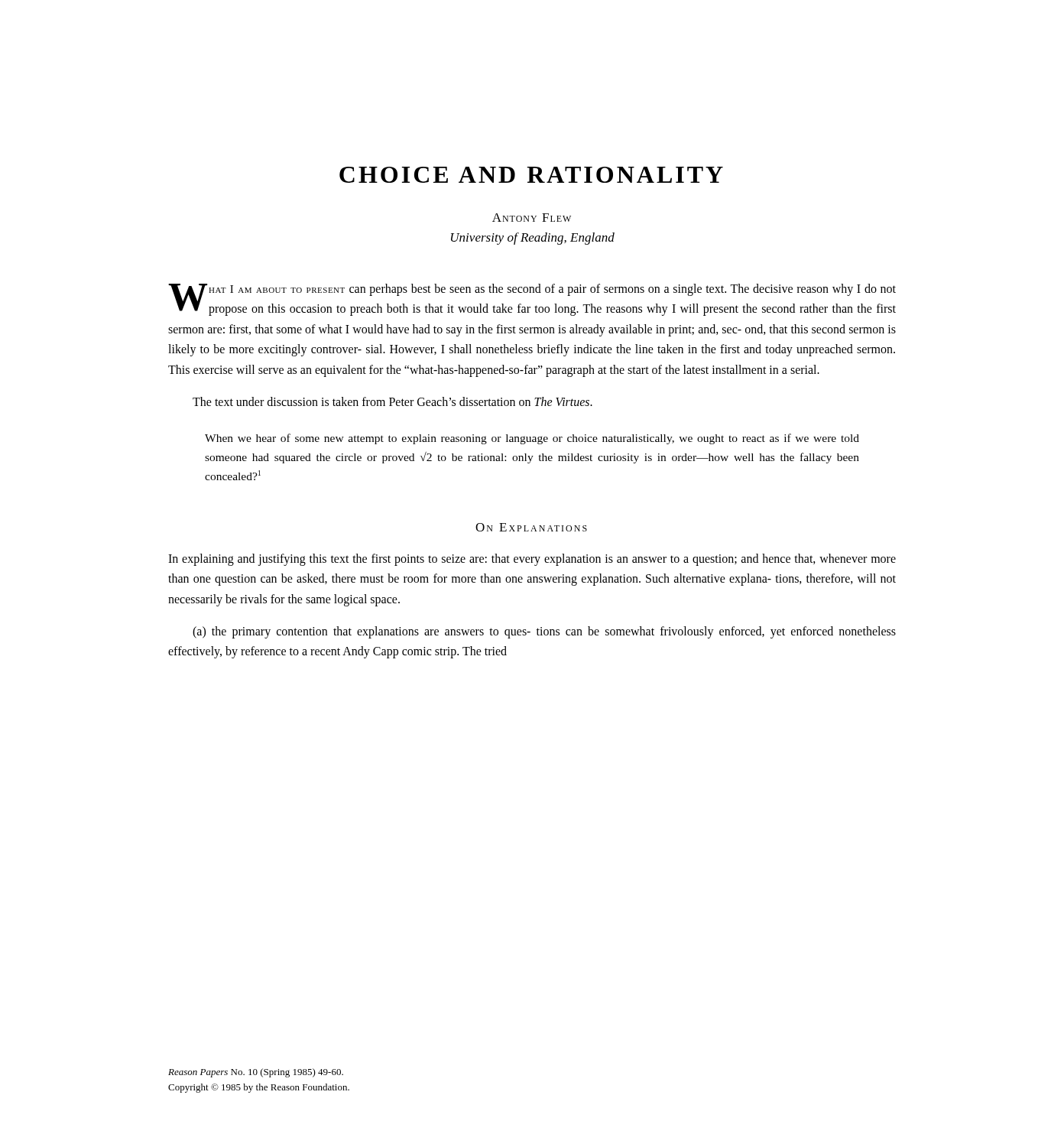Select the text block that reads "(a) the primary"
1064x1147 pixels.
(532, 641)
